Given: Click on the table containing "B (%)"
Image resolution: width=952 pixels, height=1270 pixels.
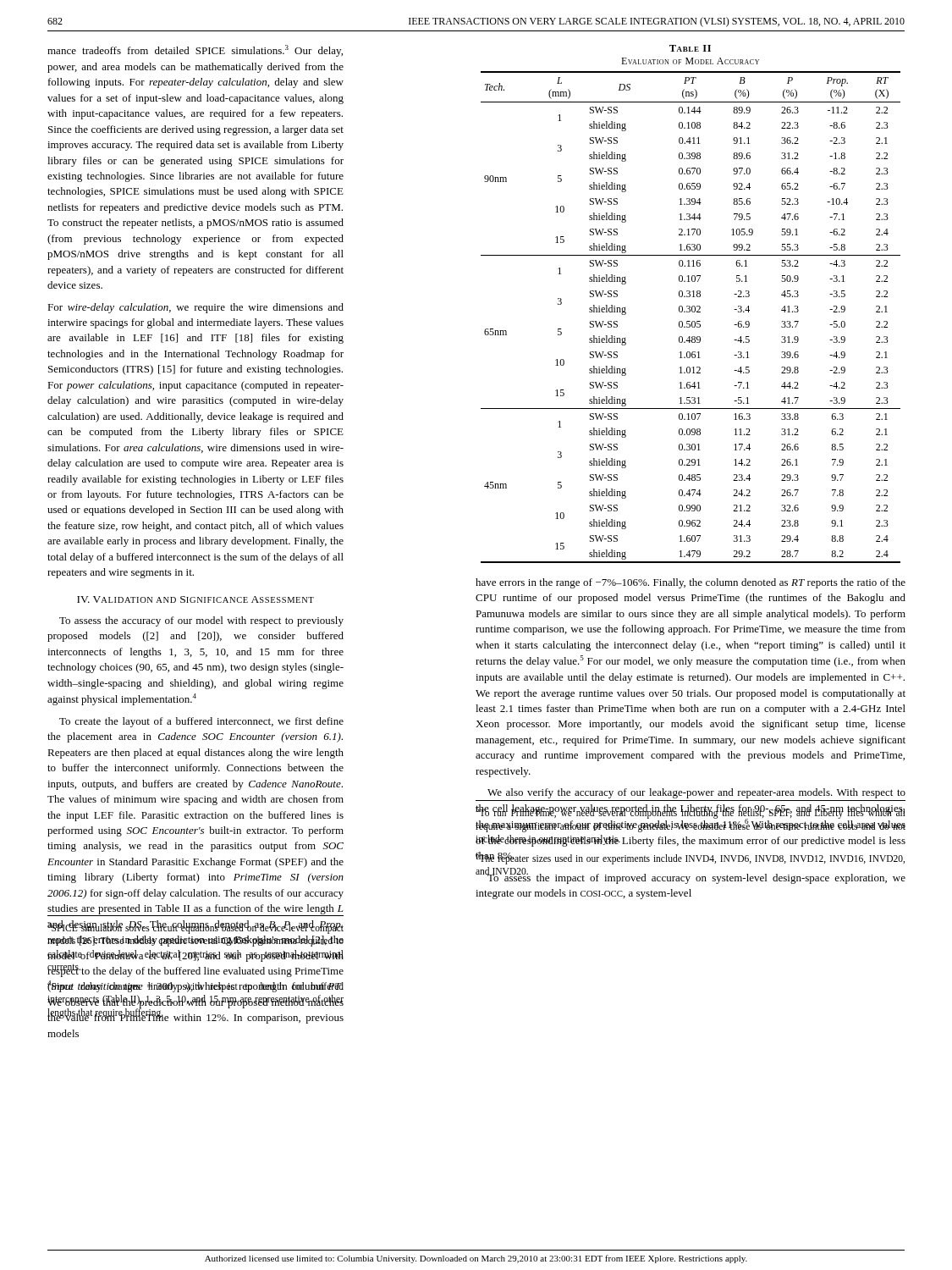Looking at the screenshot, I should click(691, 317).
